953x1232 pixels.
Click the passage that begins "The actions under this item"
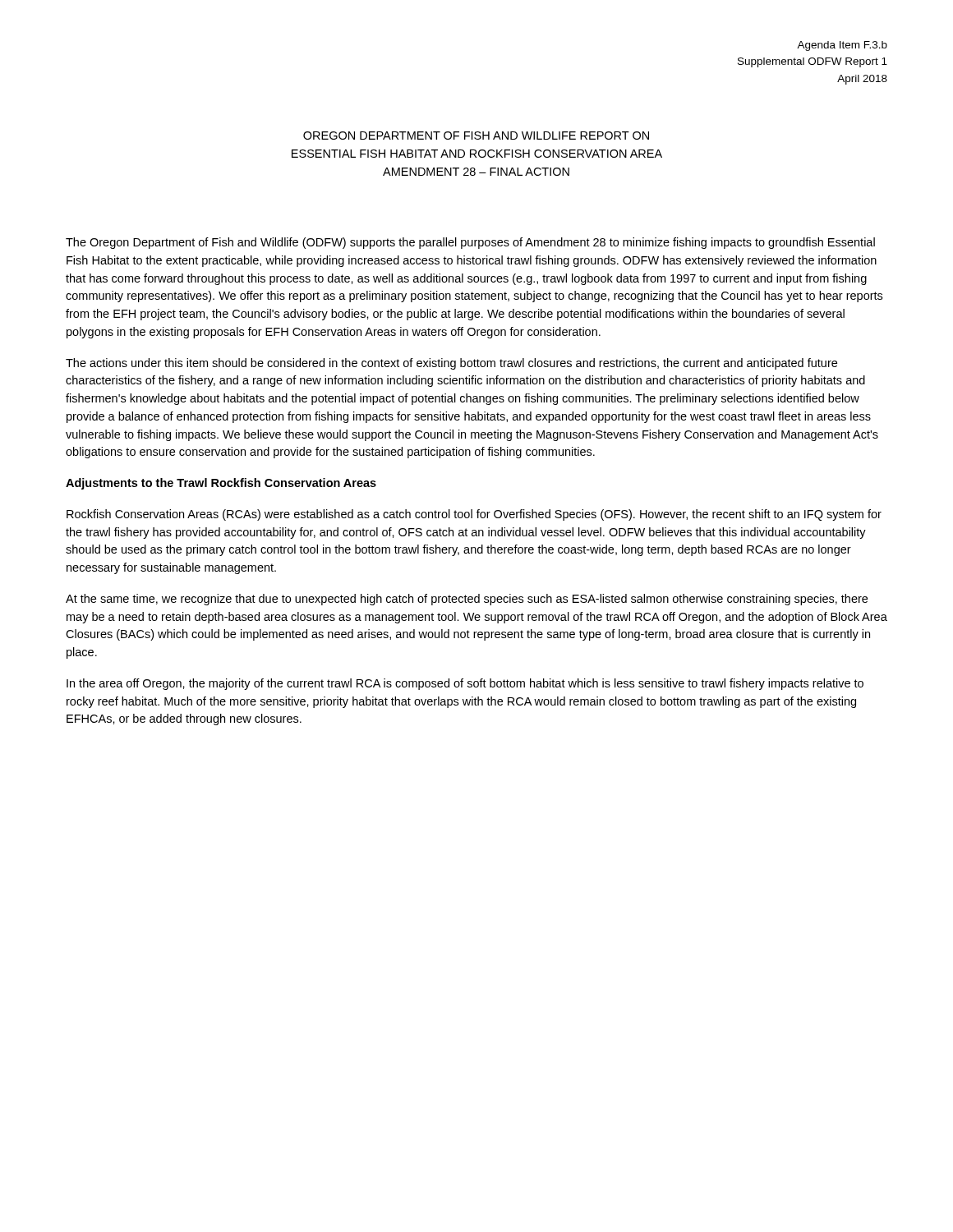point(476,408)
